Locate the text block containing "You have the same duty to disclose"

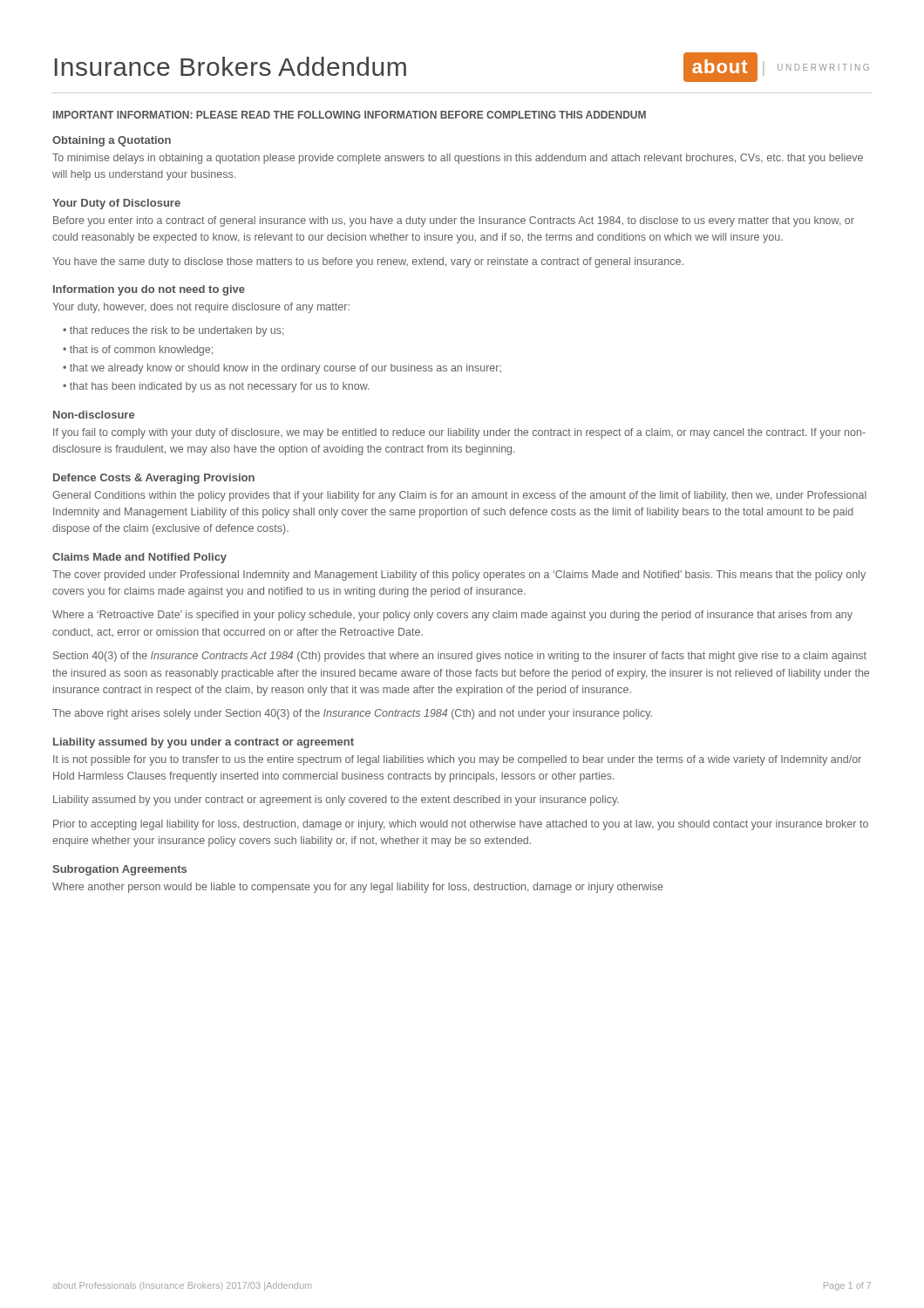pyautogui.click(x=368, y=261)
